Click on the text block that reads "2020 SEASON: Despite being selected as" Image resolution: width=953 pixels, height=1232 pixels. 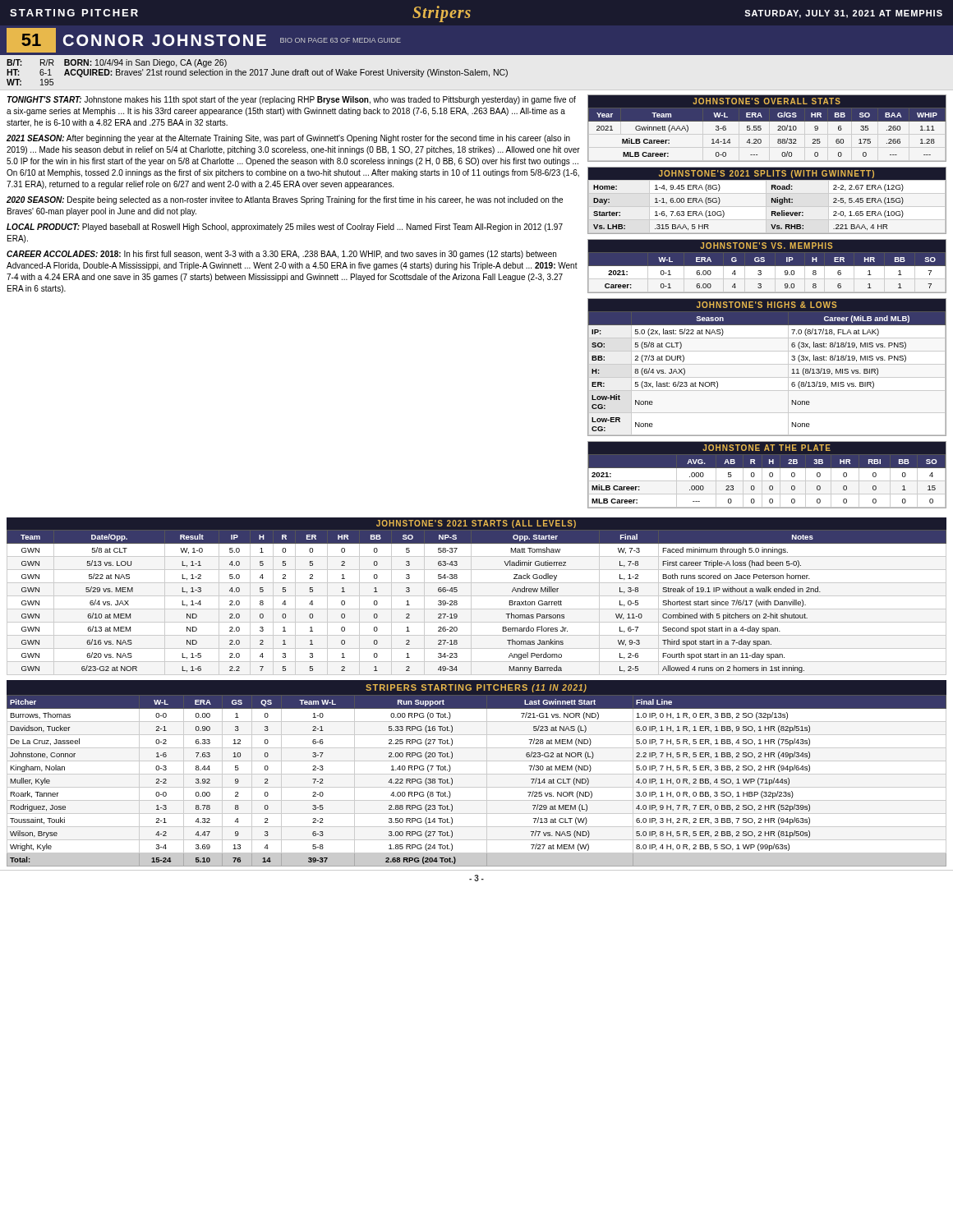(285, 206)
